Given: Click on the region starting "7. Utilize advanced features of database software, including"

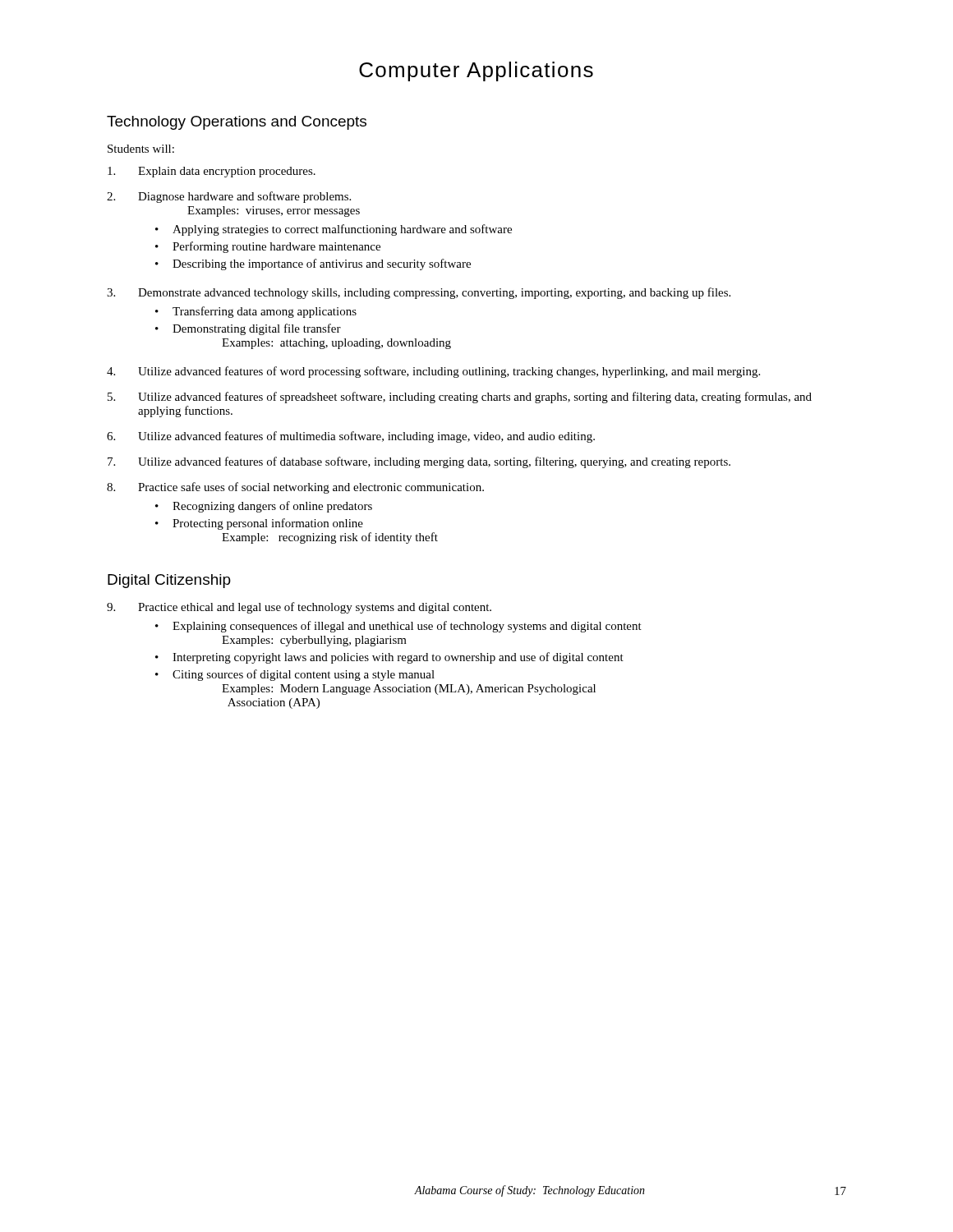Looking at the screenshot, I should point(476,462).
